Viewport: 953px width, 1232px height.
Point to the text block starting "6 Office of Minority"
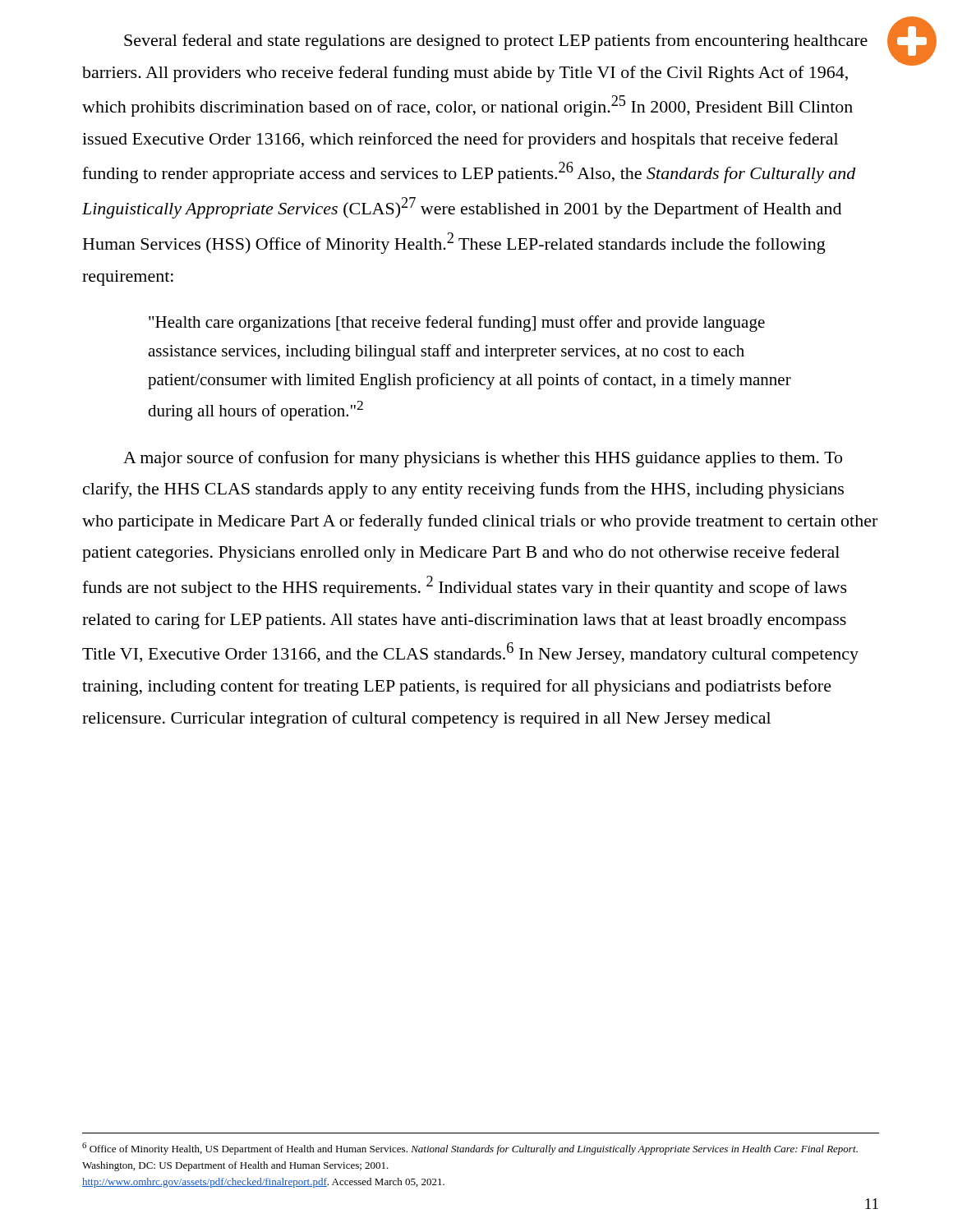[470, 1149]
